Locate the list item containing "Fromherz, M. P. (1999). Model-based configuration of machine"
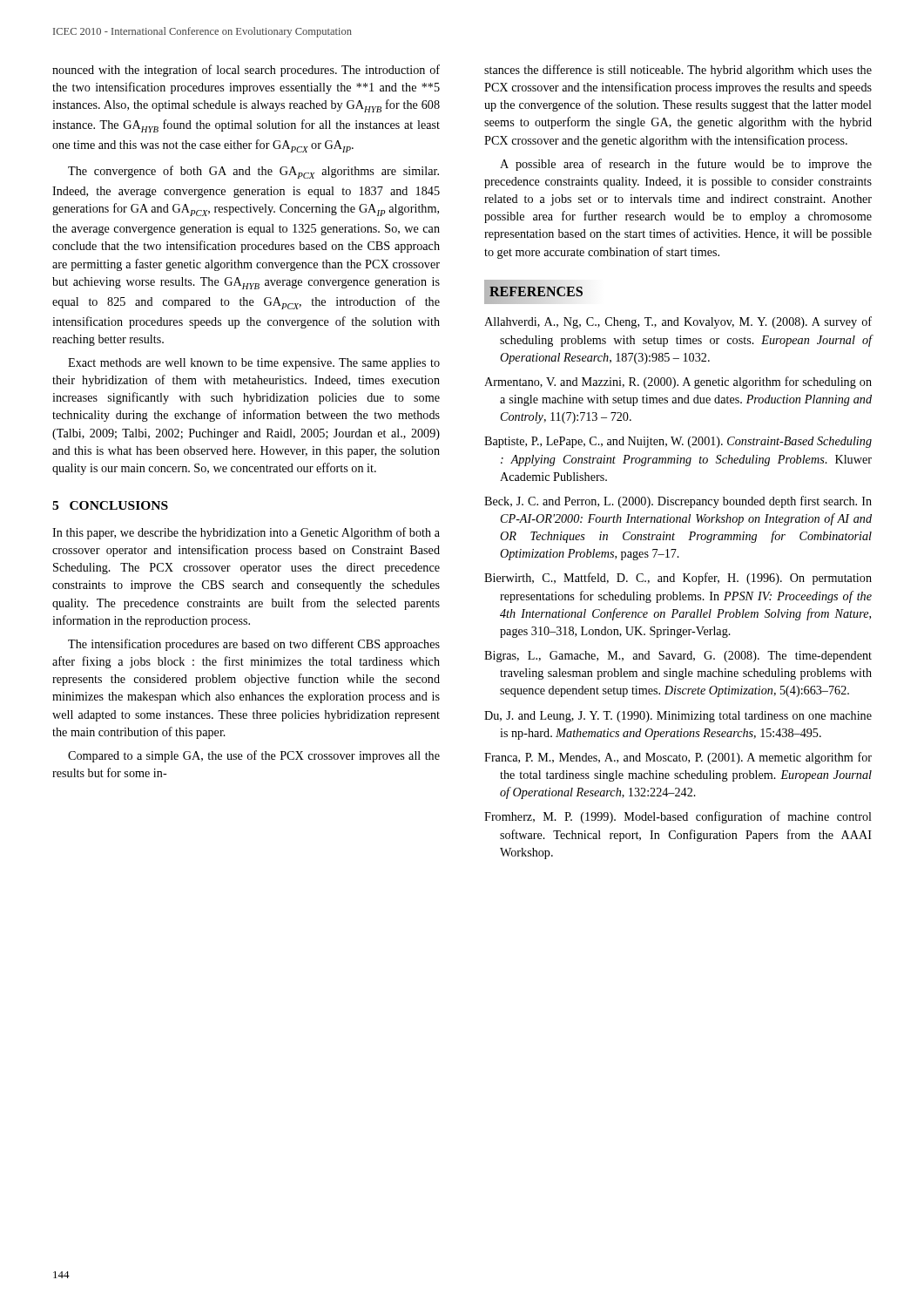The image size is (924, 1307). click(x=678, y=834)
